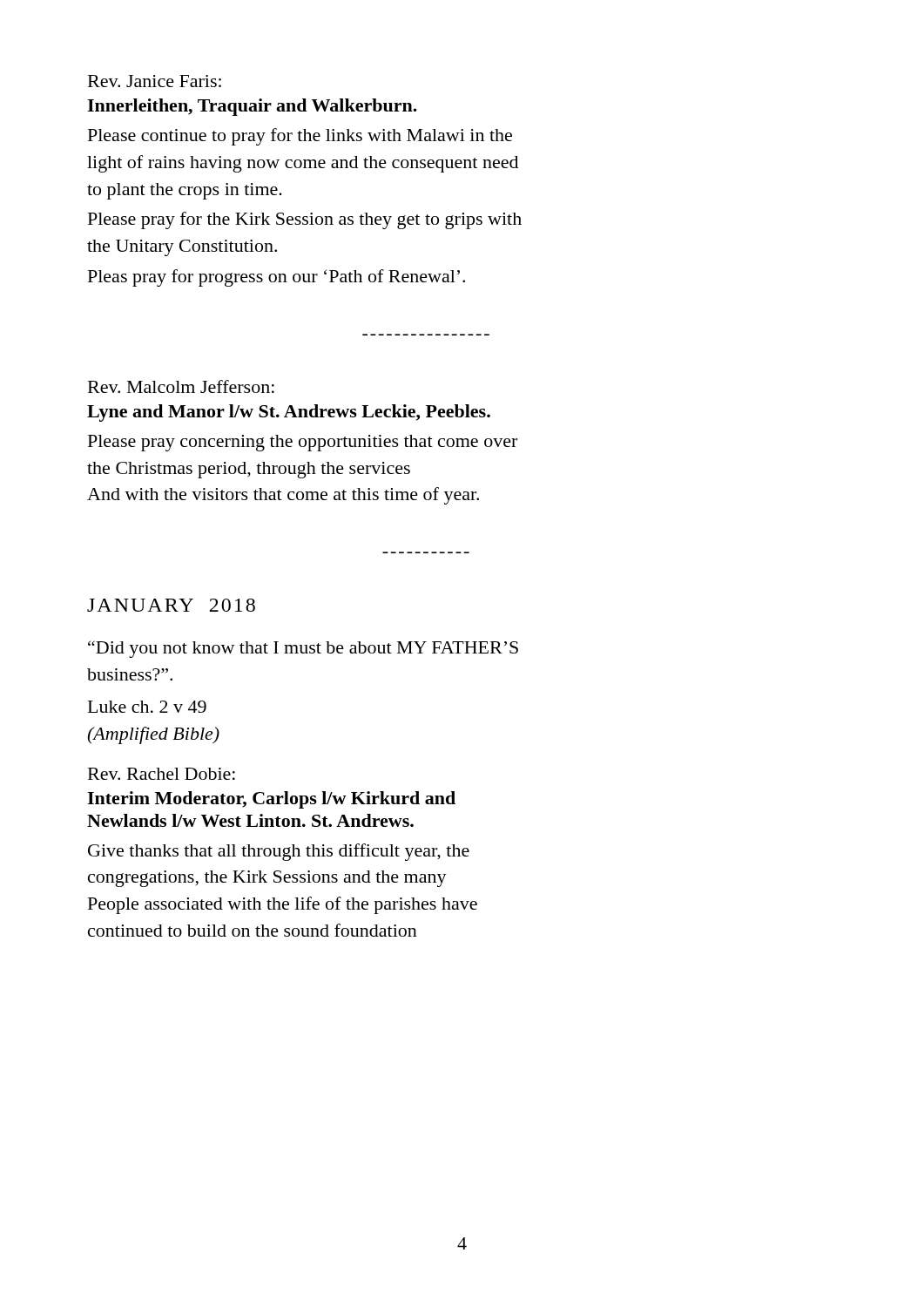Image resolution: width=924 pixels, height=1307 pixels.
Task: Locate the text "Rev. Malcolm Jefferson:"
Action: (181, 386)
